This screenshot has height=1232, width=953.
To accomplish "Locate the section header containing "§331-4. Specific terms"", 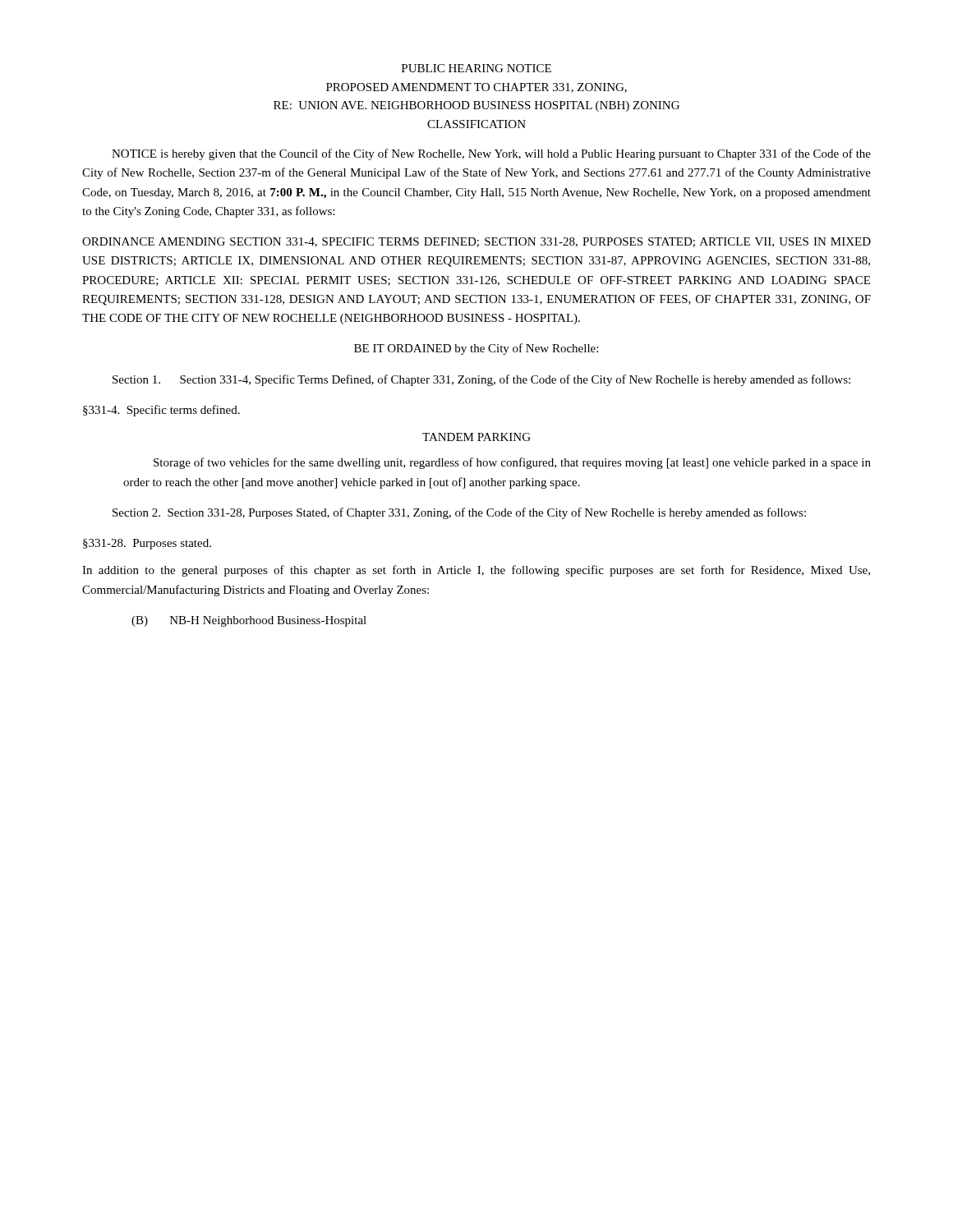I will 161,410.
